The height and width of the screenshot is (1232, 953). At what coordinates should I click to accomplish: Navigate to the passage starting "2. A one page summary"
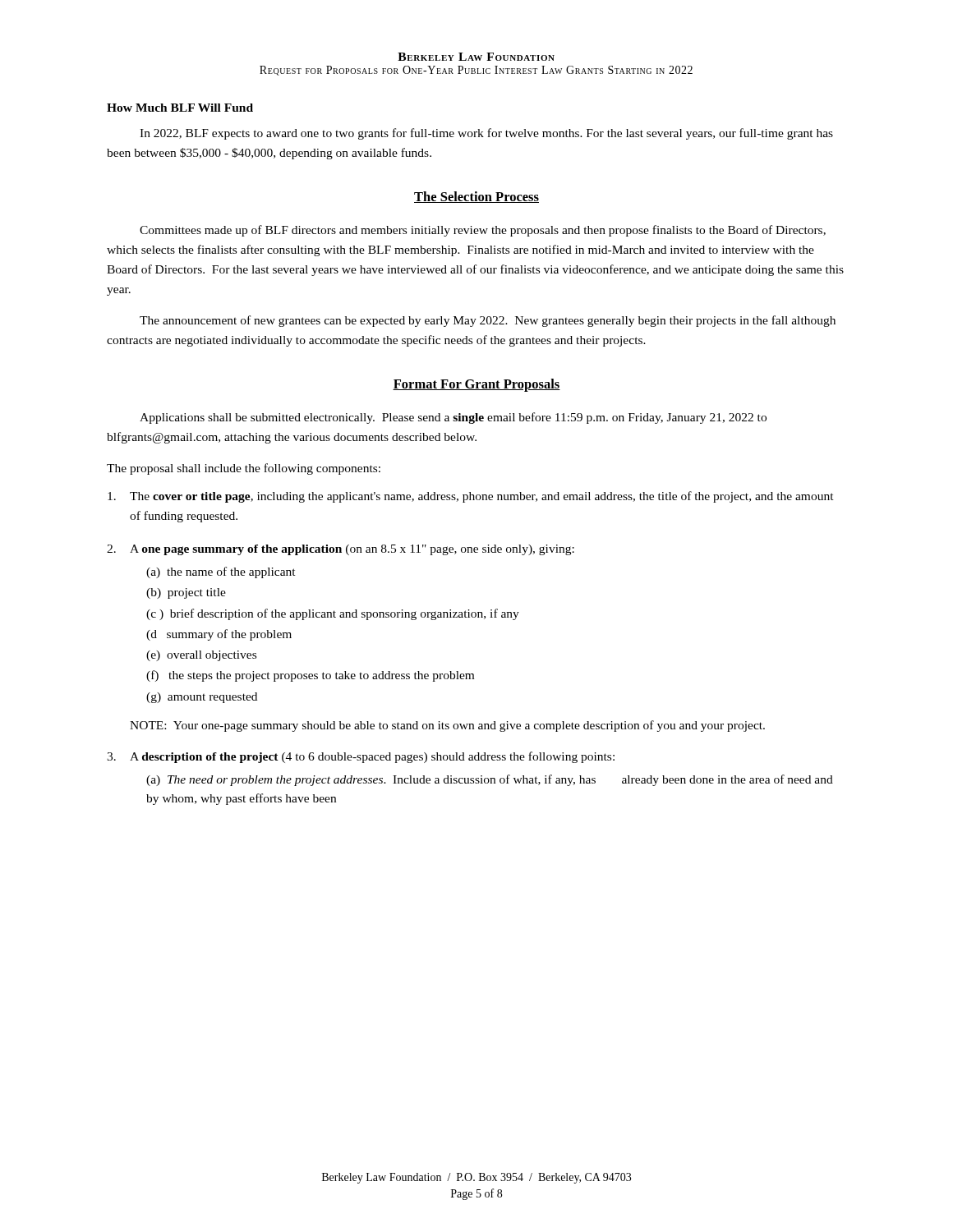tap(476, 623)
